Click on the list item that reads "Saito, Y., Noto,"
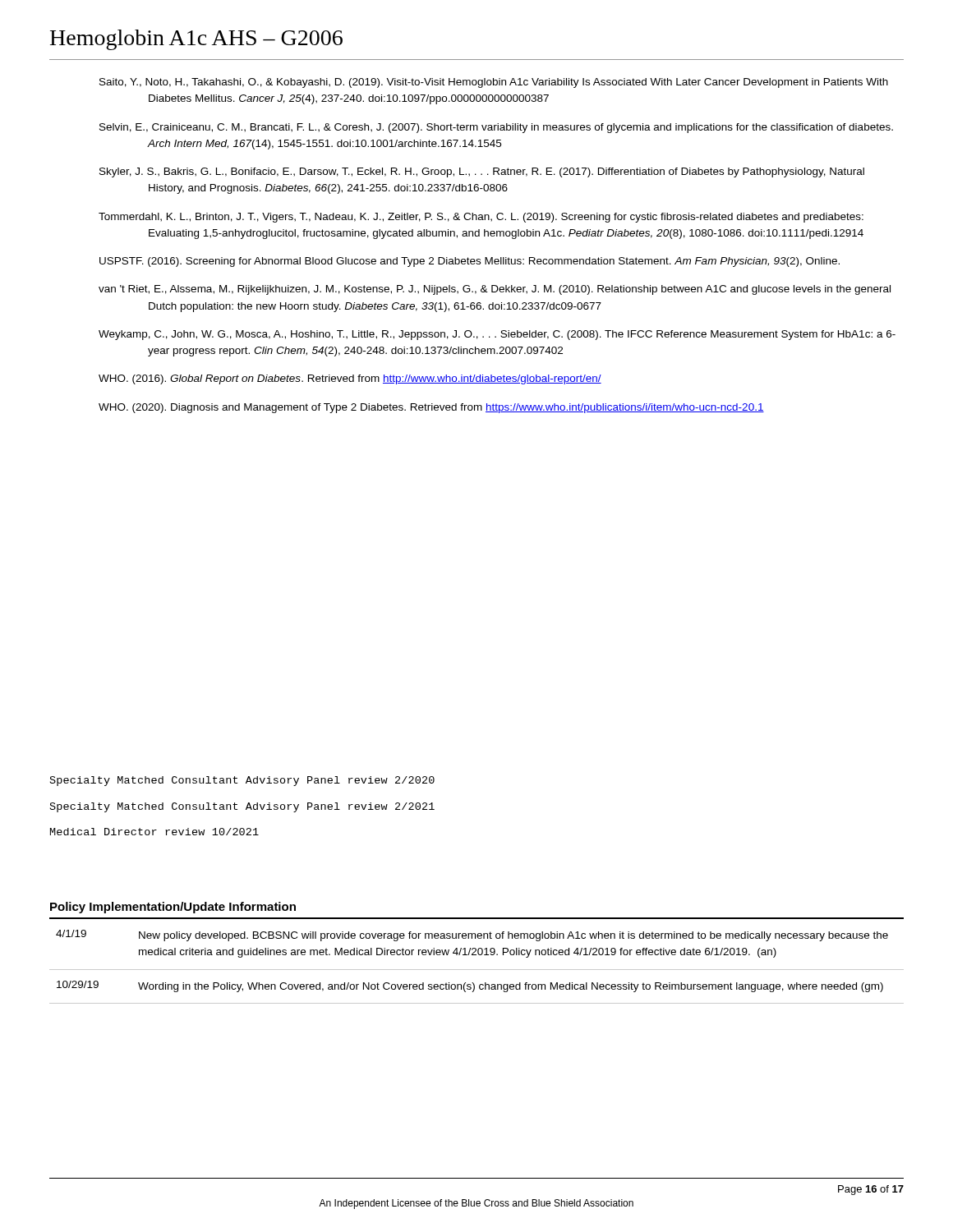 click(x=493, y=90)
